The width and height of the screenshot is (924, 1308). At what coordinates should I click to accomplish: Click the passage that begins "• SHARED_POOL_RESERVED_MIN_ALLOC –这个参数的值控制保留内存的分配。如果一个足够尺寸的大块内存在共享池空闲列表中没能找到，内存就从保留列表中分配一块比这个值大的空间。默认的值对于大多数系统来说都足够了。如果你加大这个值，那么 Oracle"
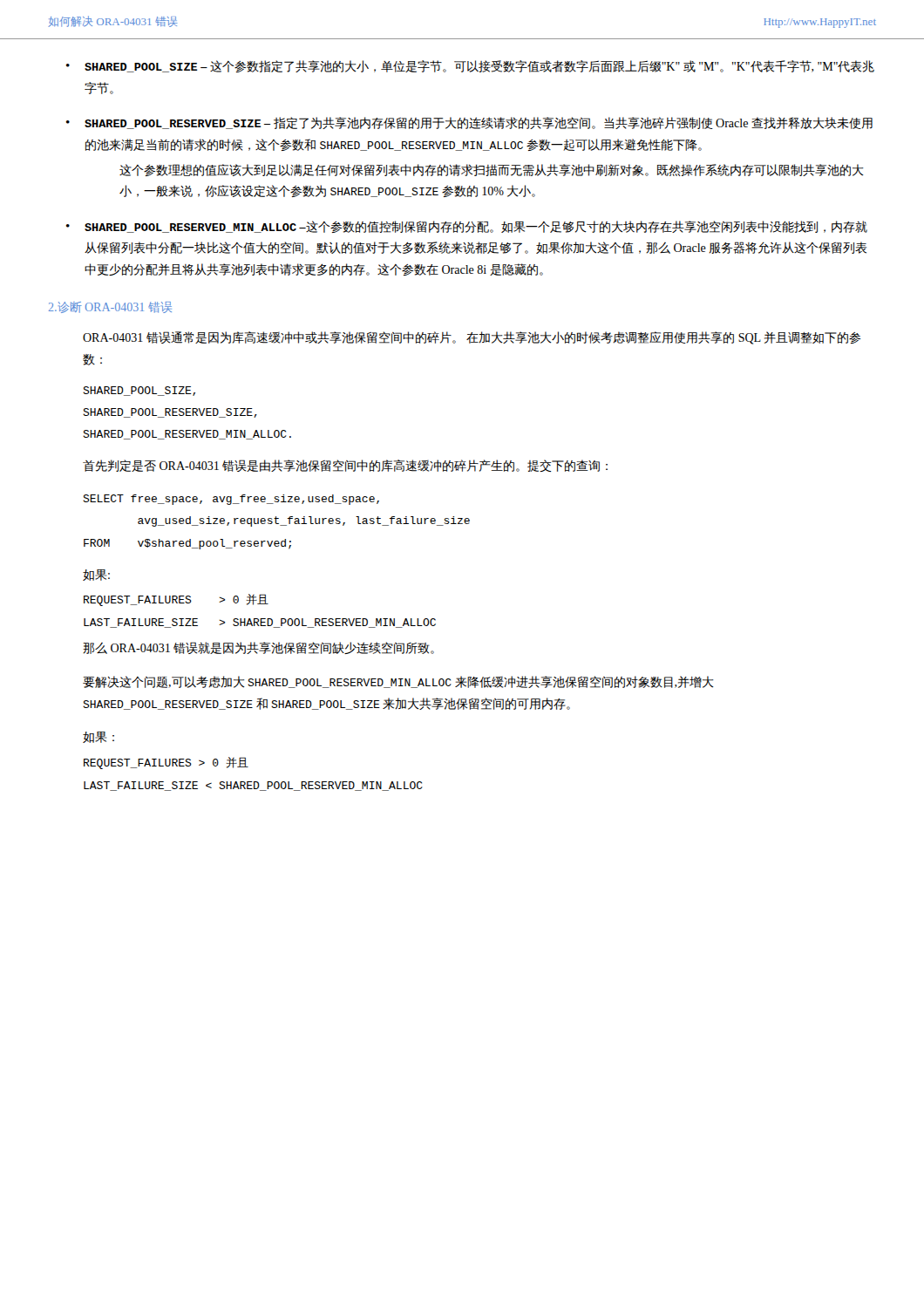pyautogui.click(x=471, y=249)
